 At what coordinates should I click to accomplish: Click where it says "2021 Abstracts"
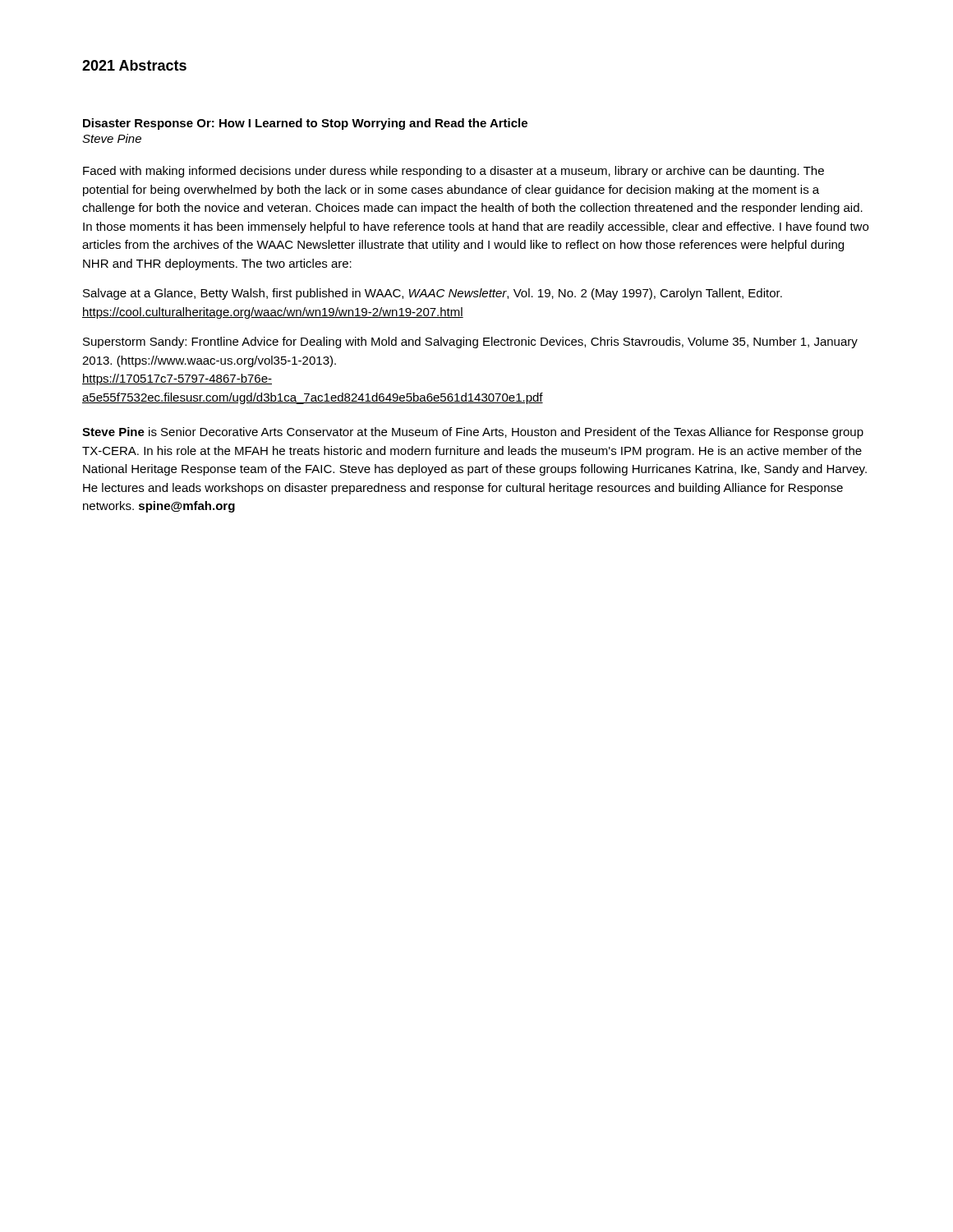[x=134, y=66]
